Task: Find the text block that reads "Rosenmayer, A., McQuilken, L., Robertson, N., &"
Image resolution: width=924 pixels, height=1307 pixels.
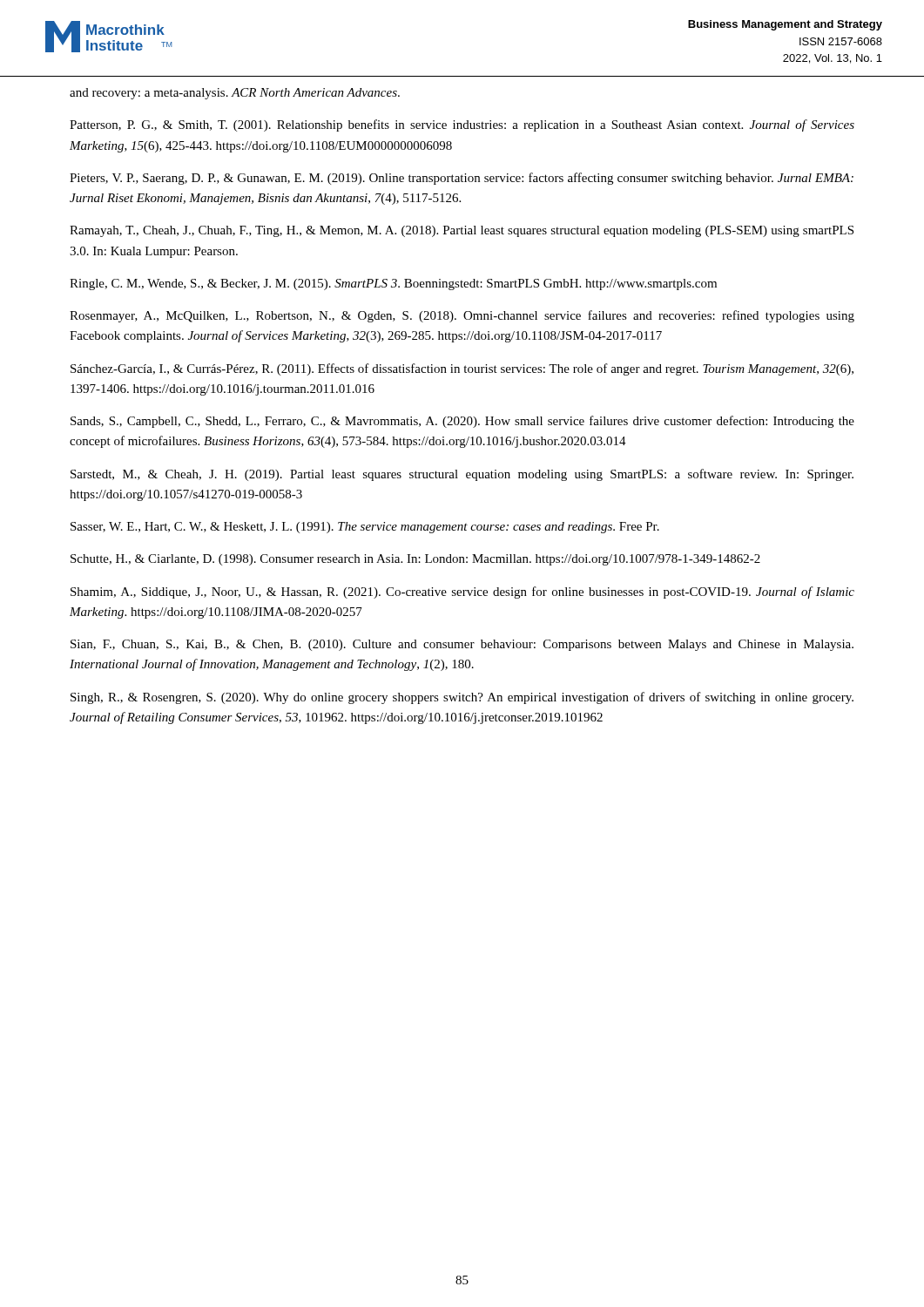Action: pyautogui.click(x=462, y=326)
